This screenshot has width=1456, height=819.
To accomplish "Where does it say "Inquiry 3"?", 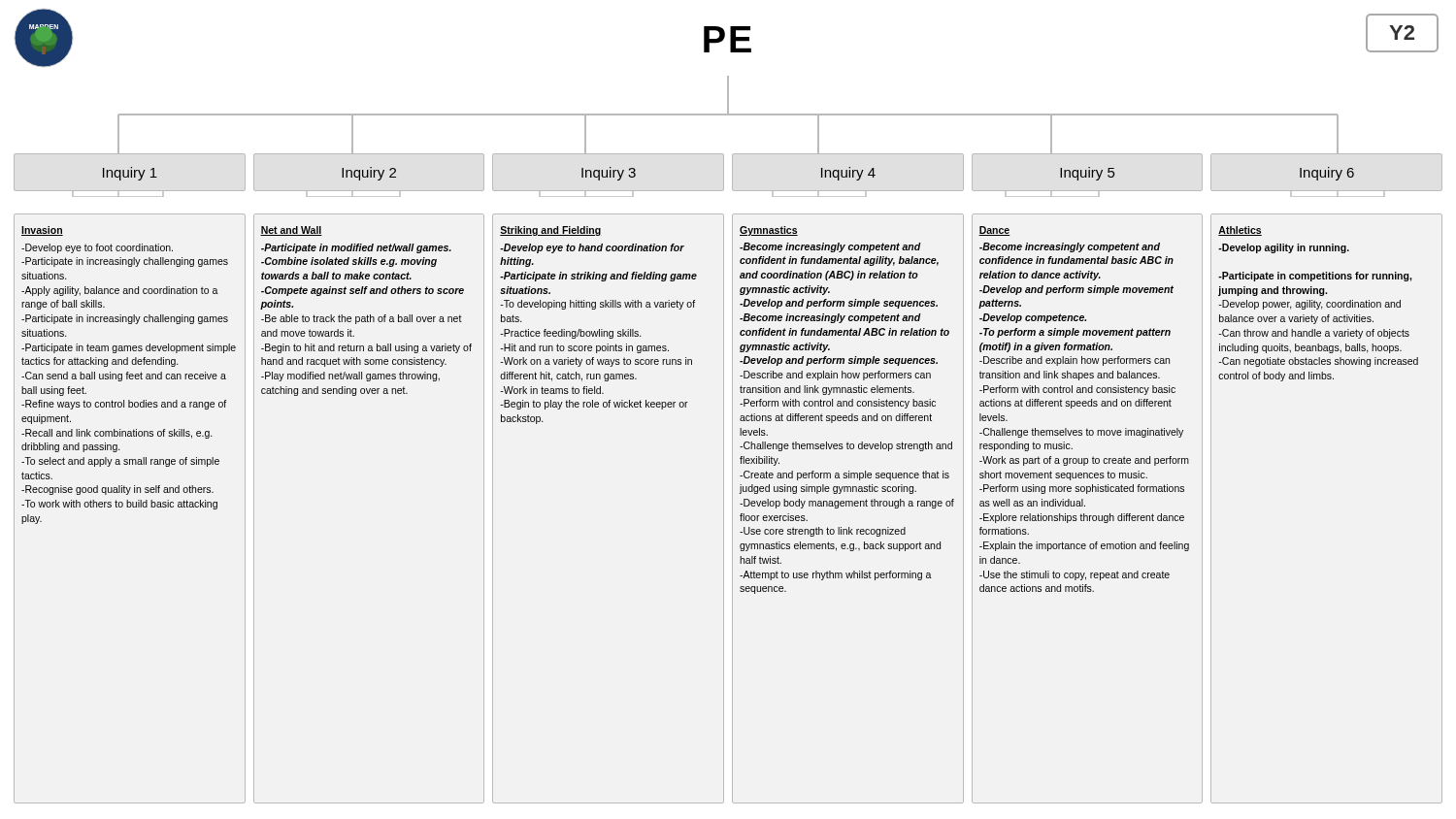I will click(608, 172).
